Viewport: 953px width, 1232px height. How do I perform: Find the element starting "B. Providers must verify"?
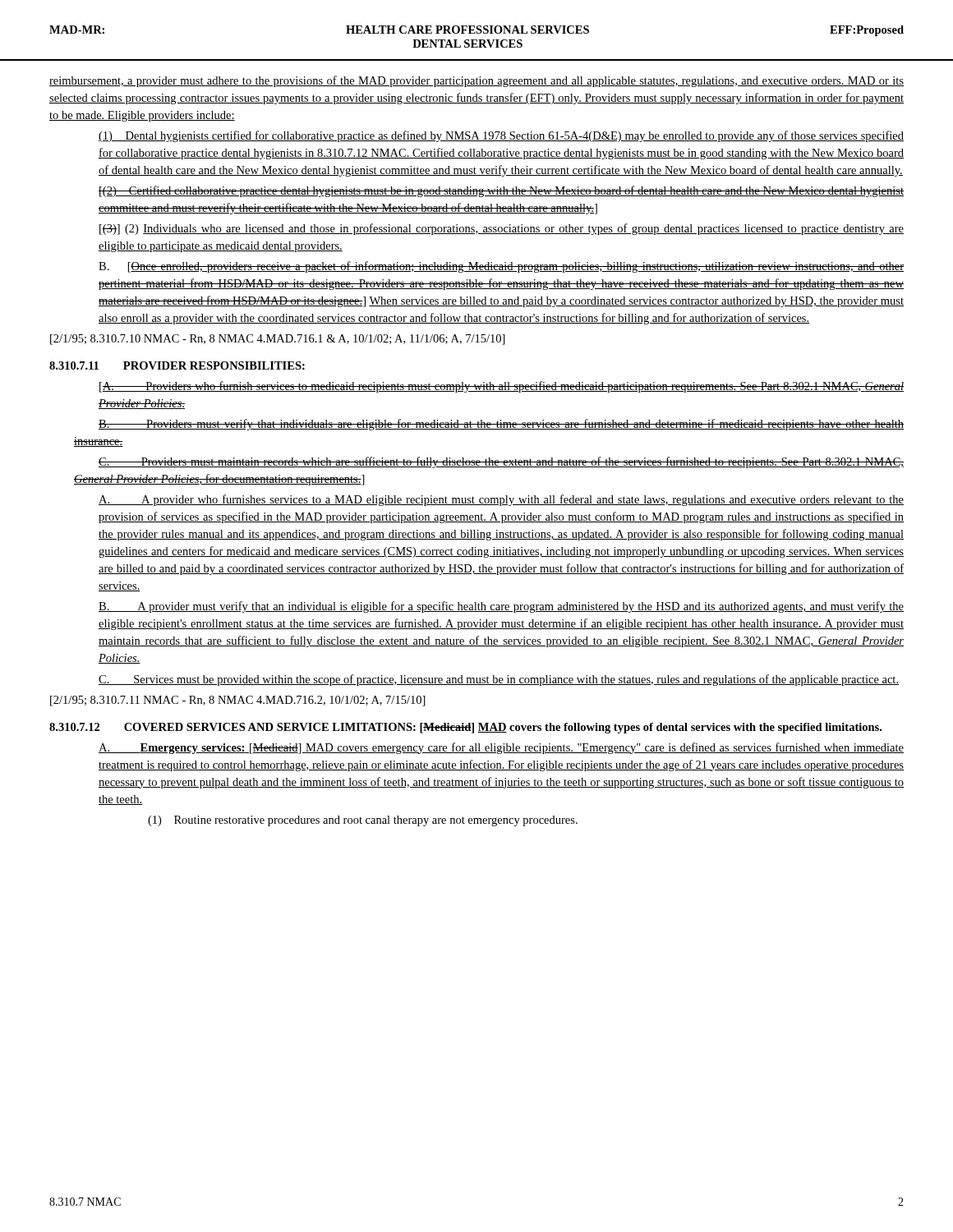tap(489, 433)
